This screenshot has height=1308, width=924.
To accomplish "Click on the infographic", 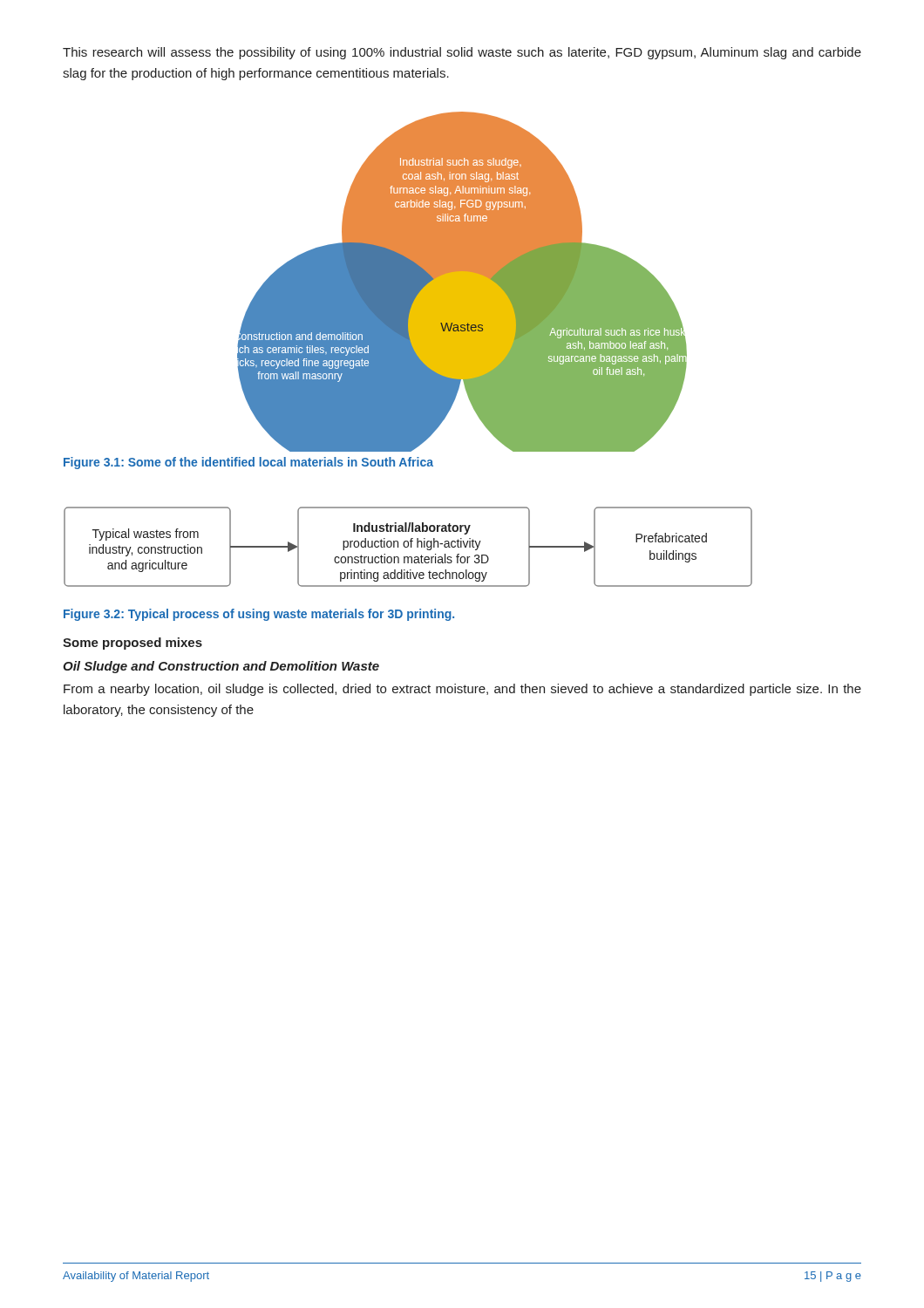I will [462, 277].
